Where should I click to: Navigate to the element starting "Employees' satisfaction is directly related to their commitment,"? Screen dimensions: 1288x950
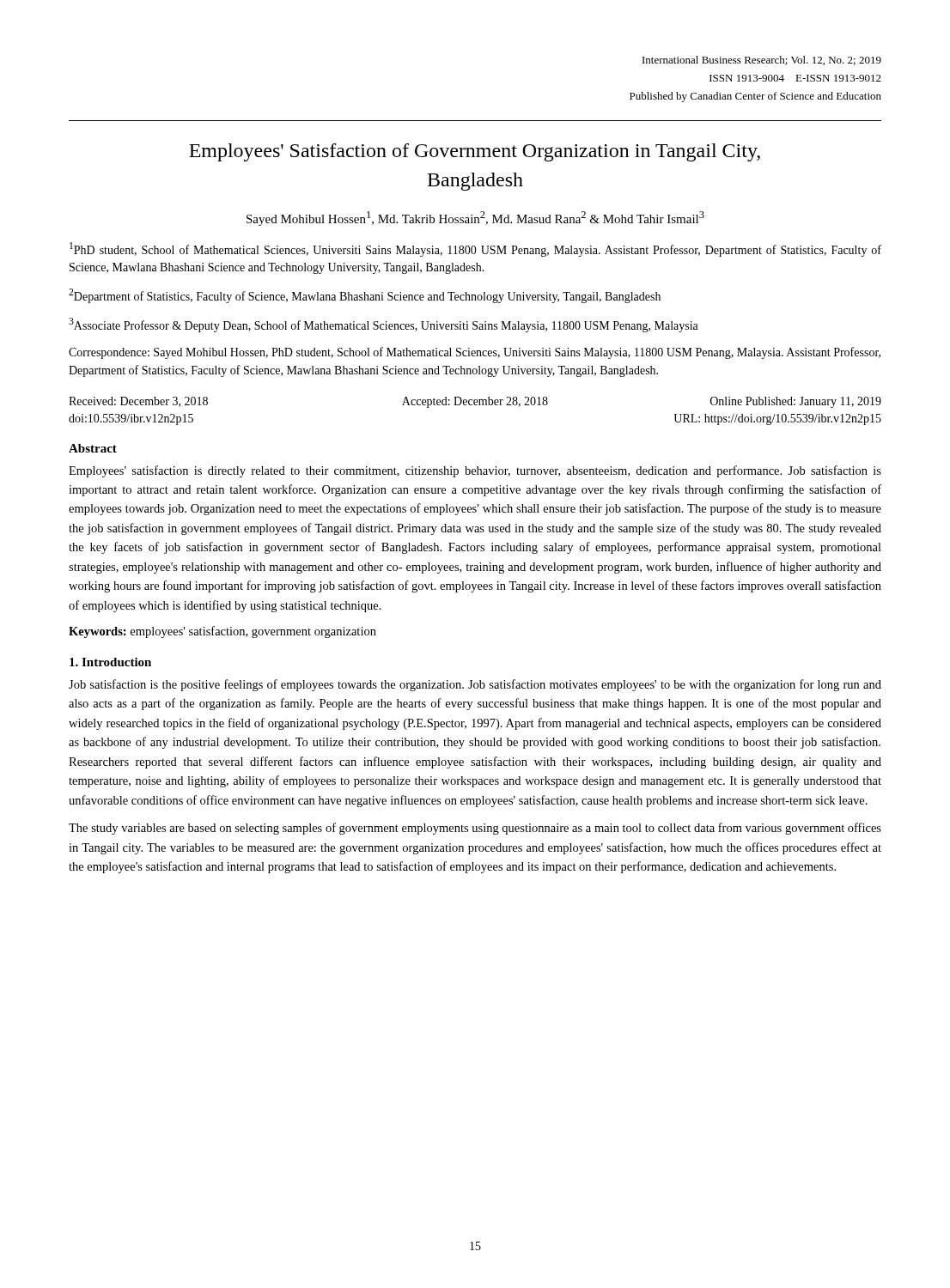point(475,538)
